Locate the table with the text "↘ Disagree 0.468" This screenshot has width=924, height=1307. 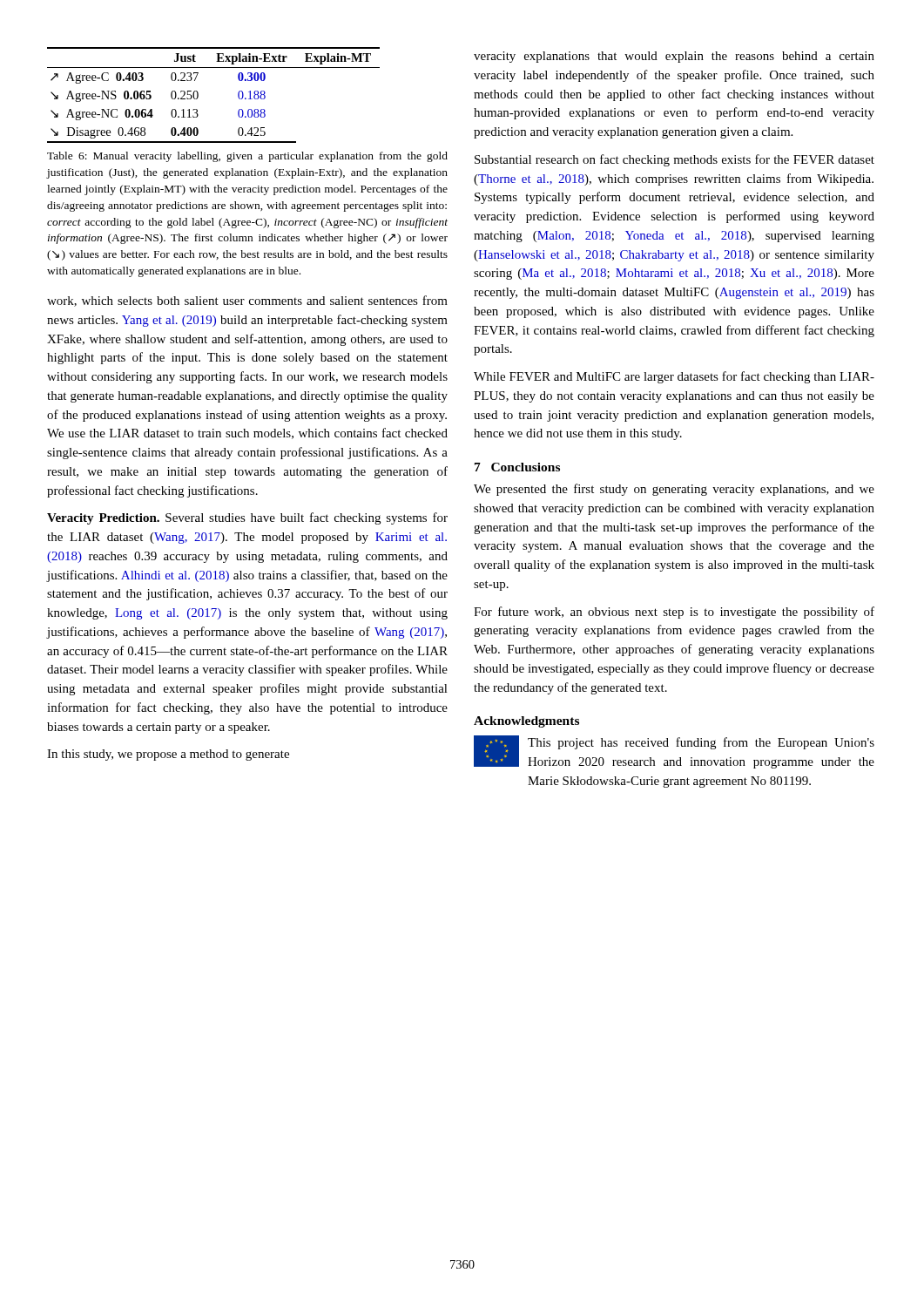coord(247,95)
